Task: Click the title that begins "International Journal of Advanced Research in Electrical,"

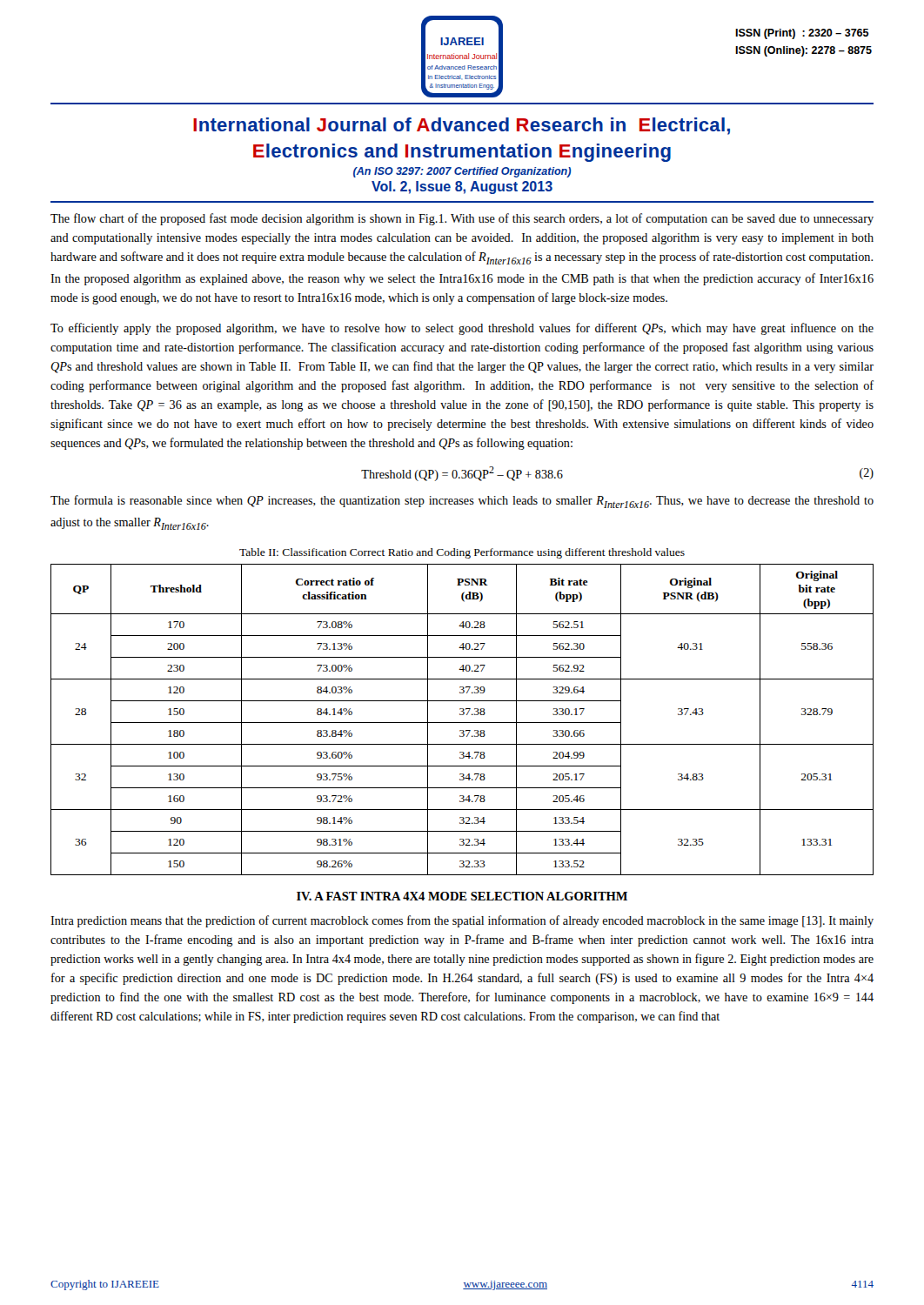Action: pyautogui.click(x=462, y=138)
